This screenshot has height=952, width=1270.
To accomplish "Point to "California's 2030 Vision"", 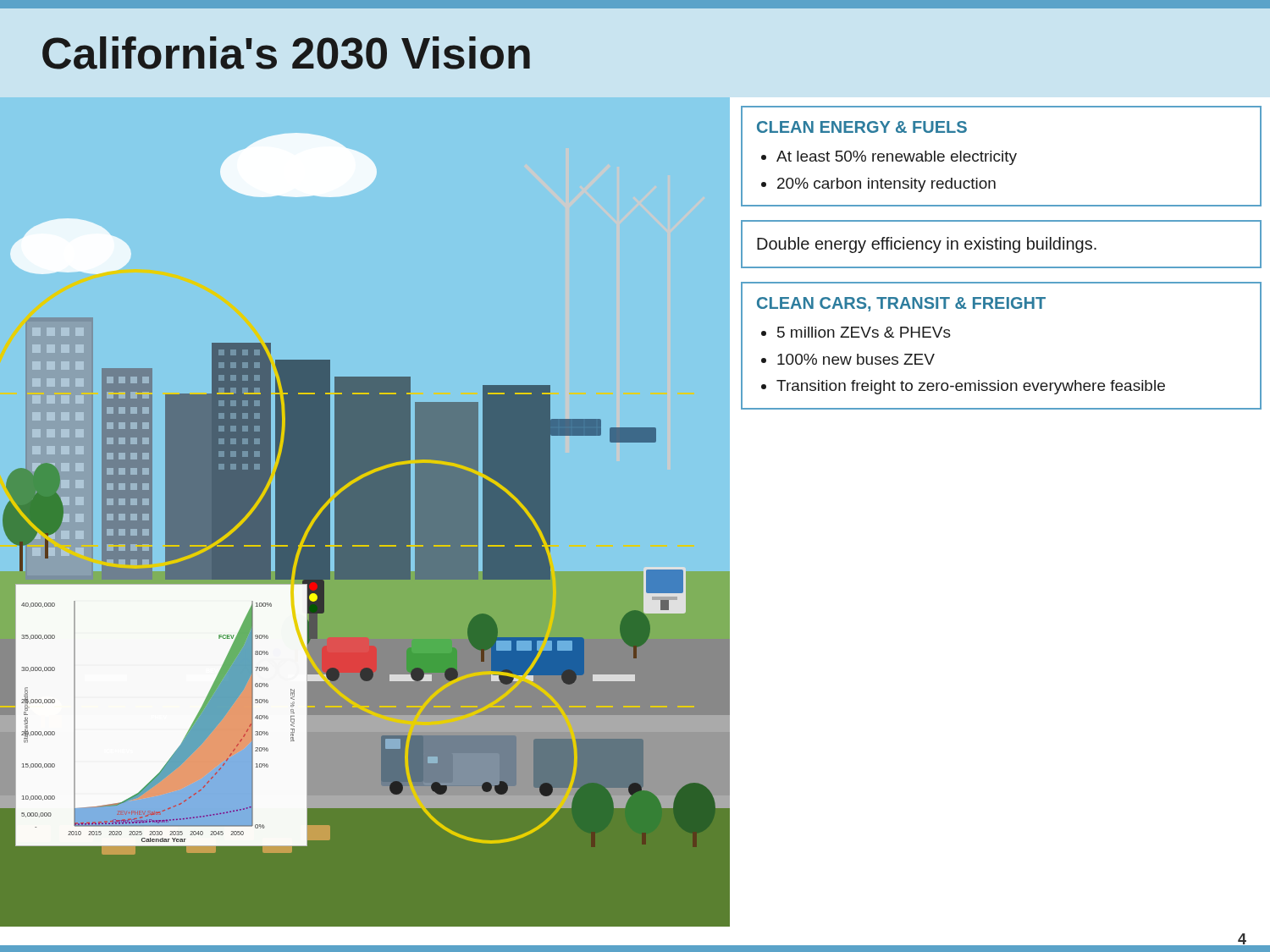I will click(287, 53).
